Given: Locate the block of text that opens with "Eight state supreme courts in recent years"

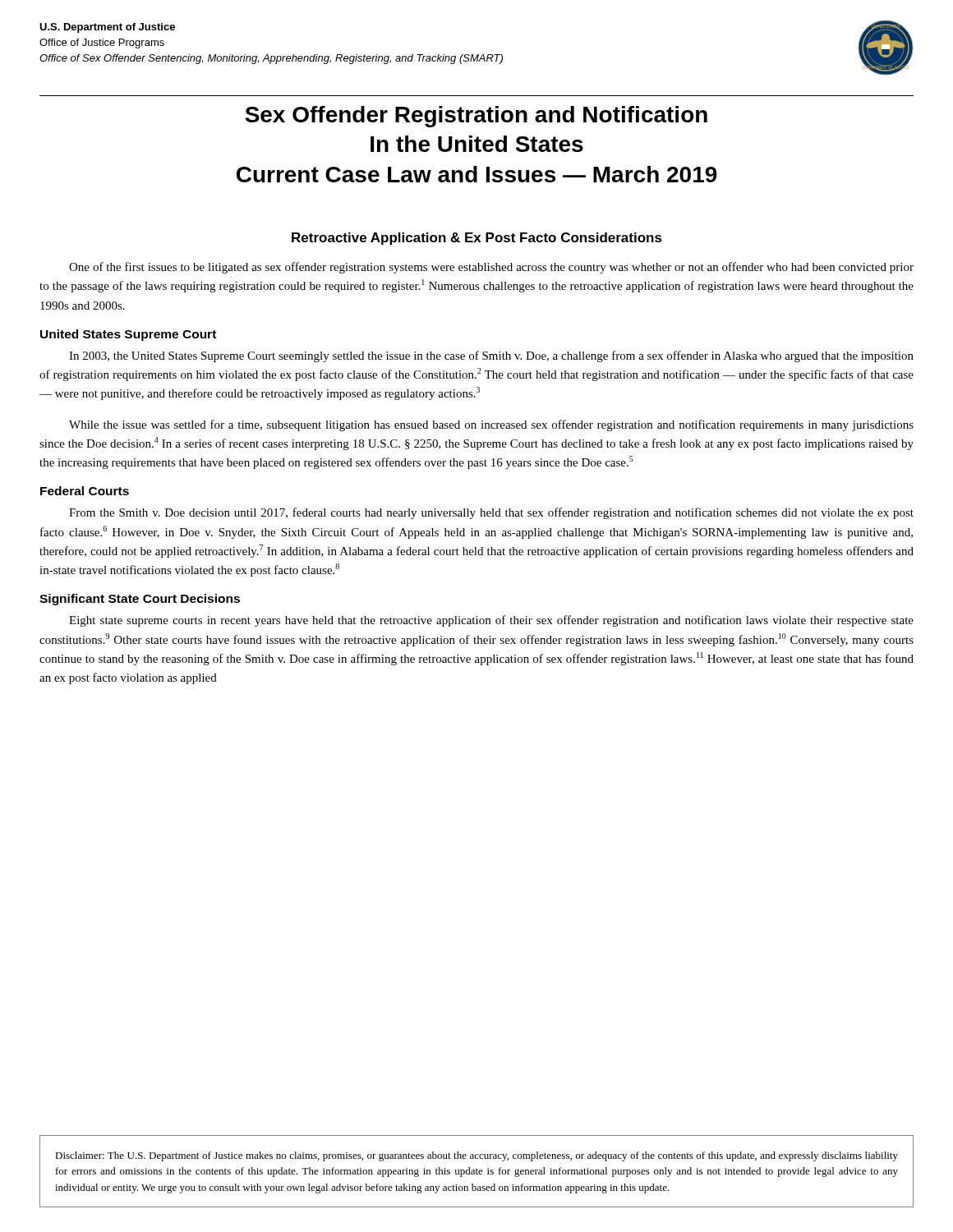Looking at the screenshot, I should click(476, 650).
